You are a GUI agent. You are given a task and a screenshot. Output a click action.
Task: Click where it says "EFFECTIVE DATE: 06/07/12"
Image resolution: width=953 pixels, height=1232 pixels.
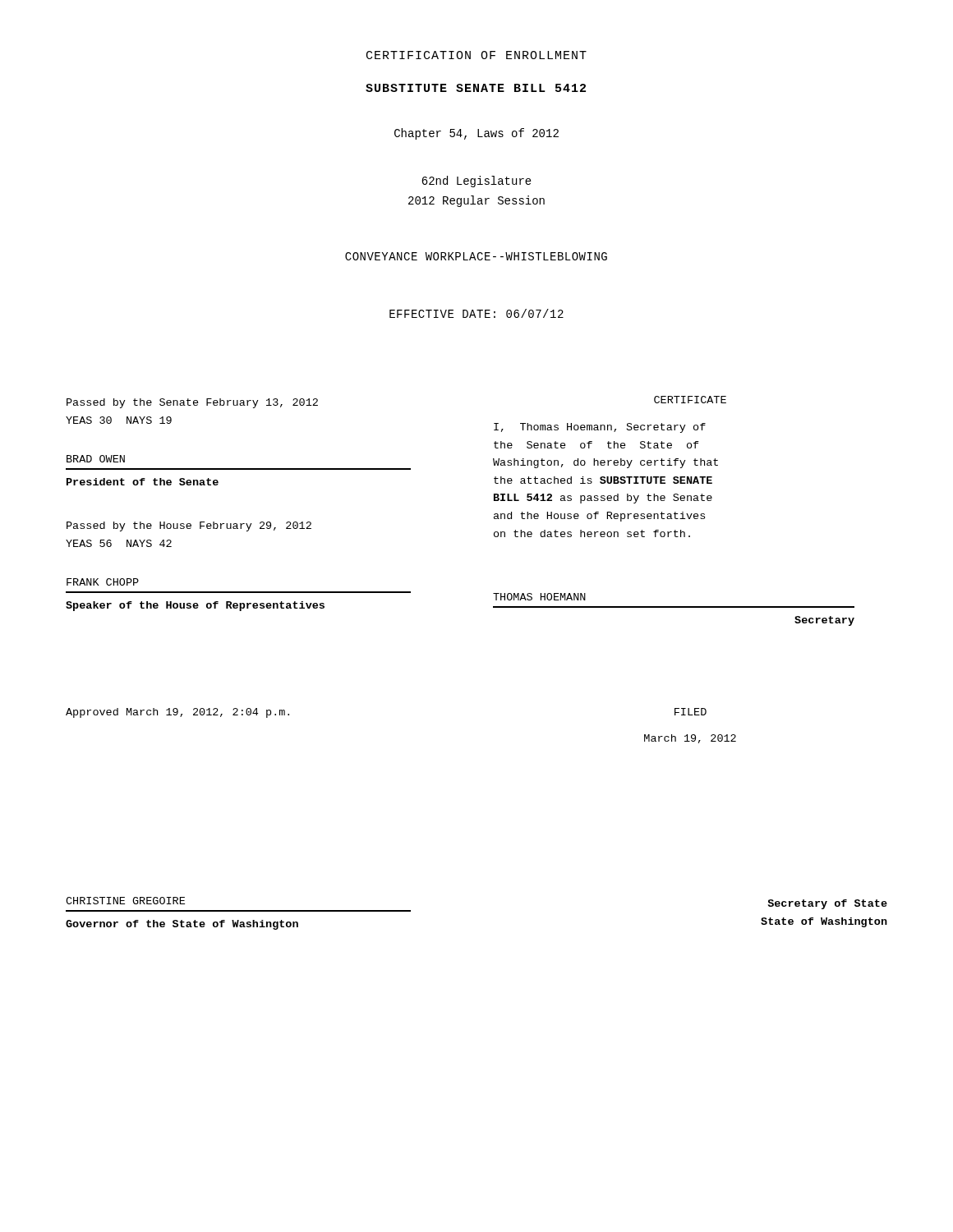(476, 315)
